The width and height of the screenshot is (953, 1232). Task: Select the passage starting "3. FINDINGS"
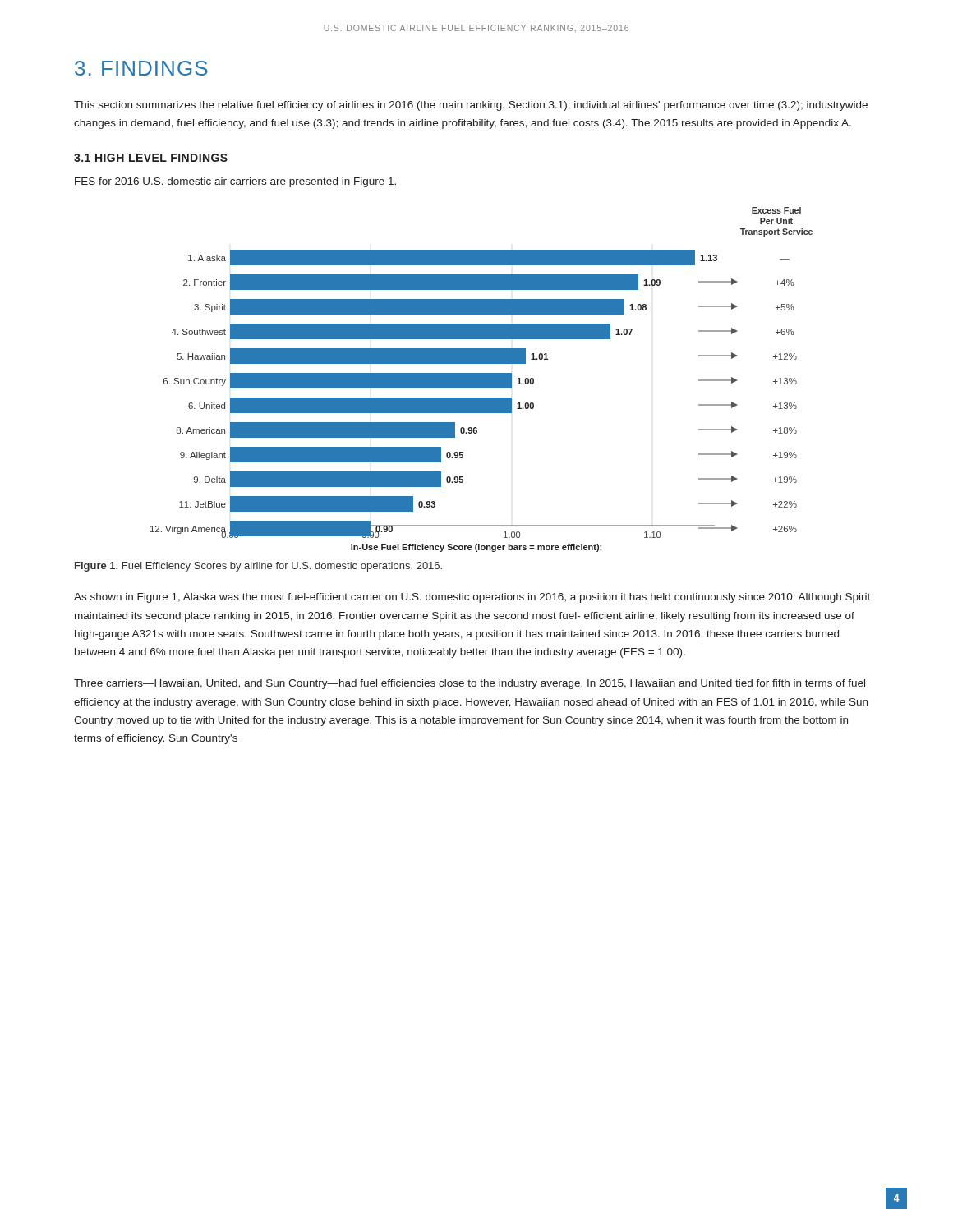click(x=142, y=68)
